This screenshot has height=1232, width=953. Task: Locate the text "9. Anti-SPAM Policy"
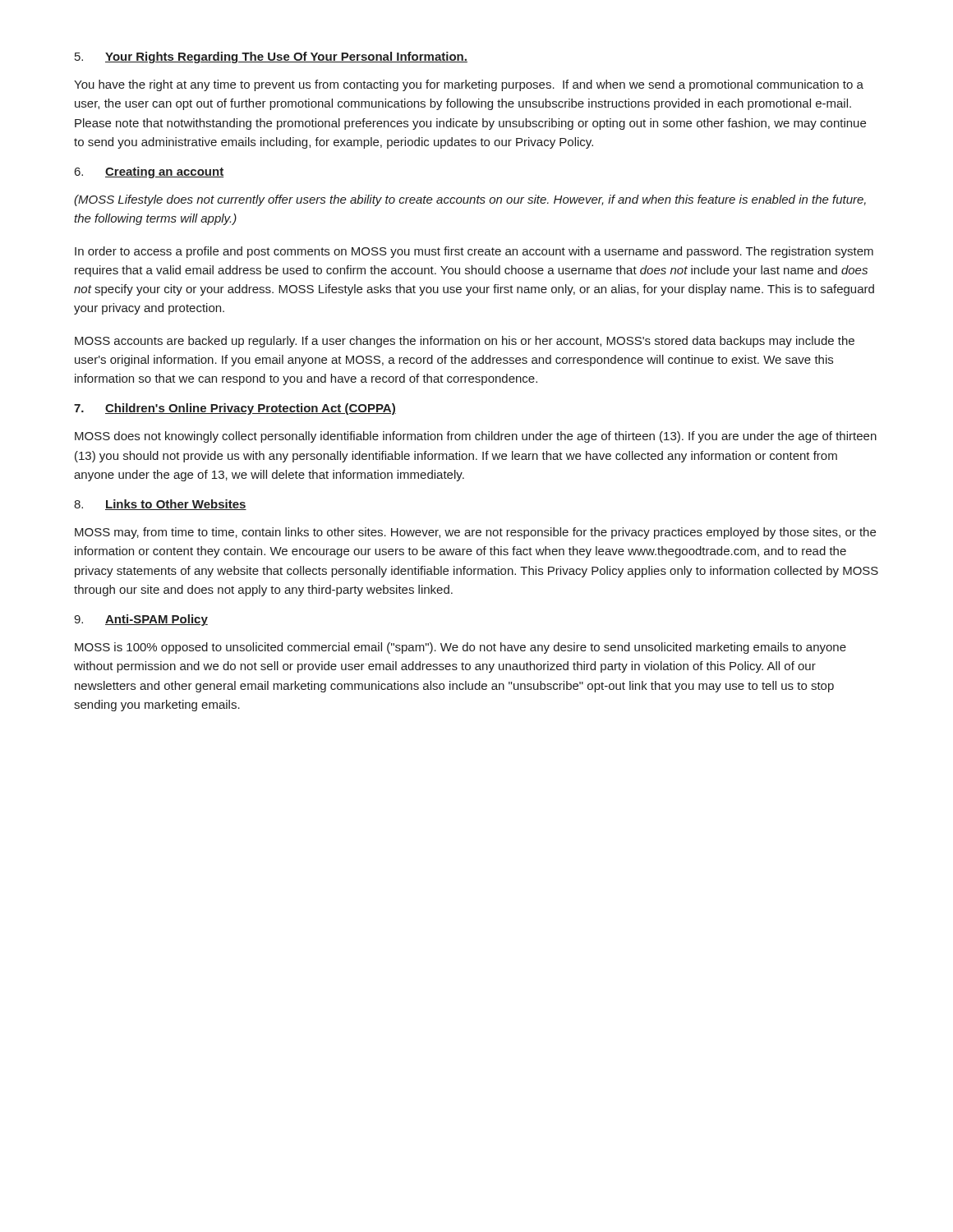pyautogui.click(x=141, y=619)
